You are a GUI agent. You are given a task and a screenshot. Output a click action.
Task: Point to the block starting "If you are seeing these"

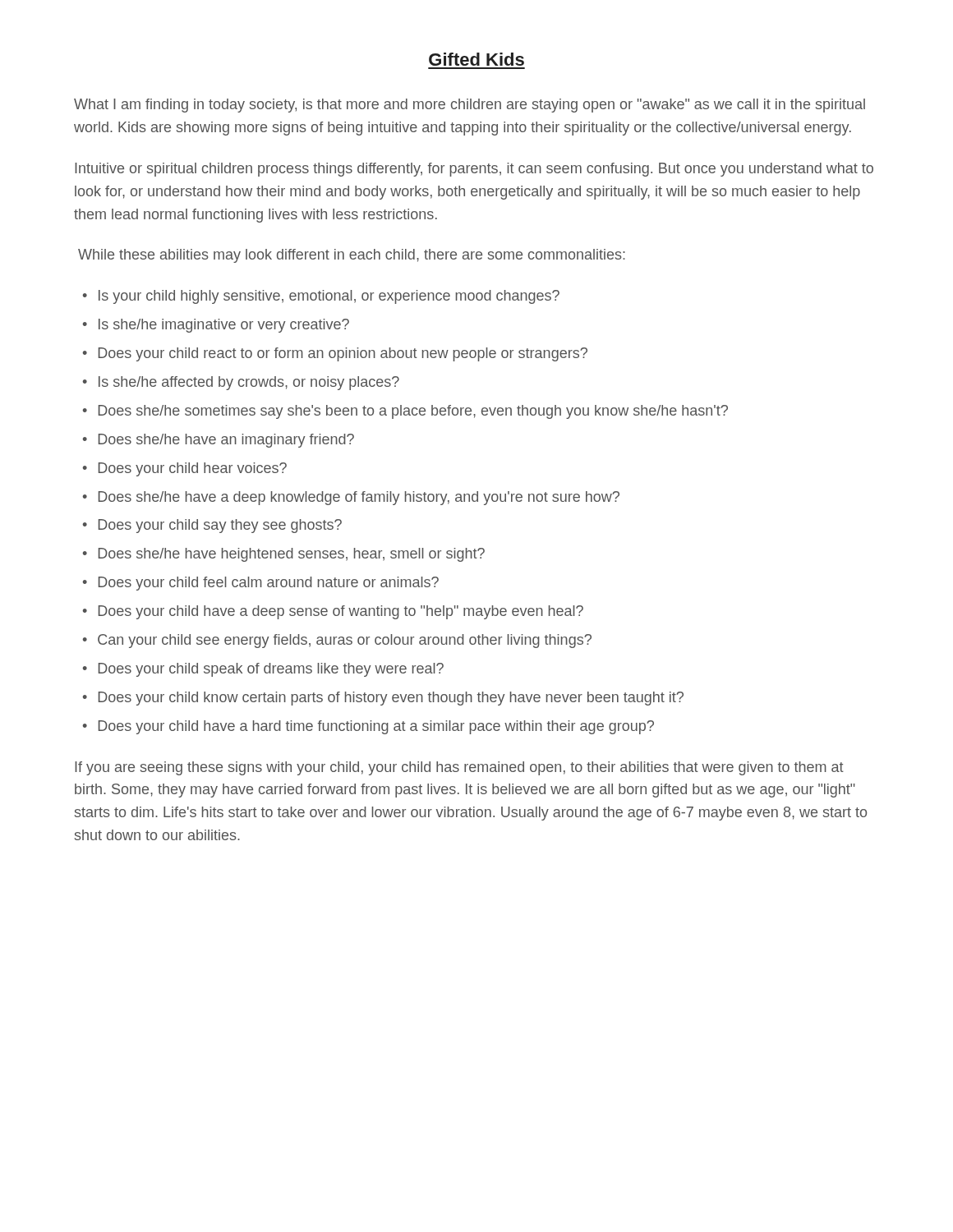pyautogui.click(x=471, y=801)
